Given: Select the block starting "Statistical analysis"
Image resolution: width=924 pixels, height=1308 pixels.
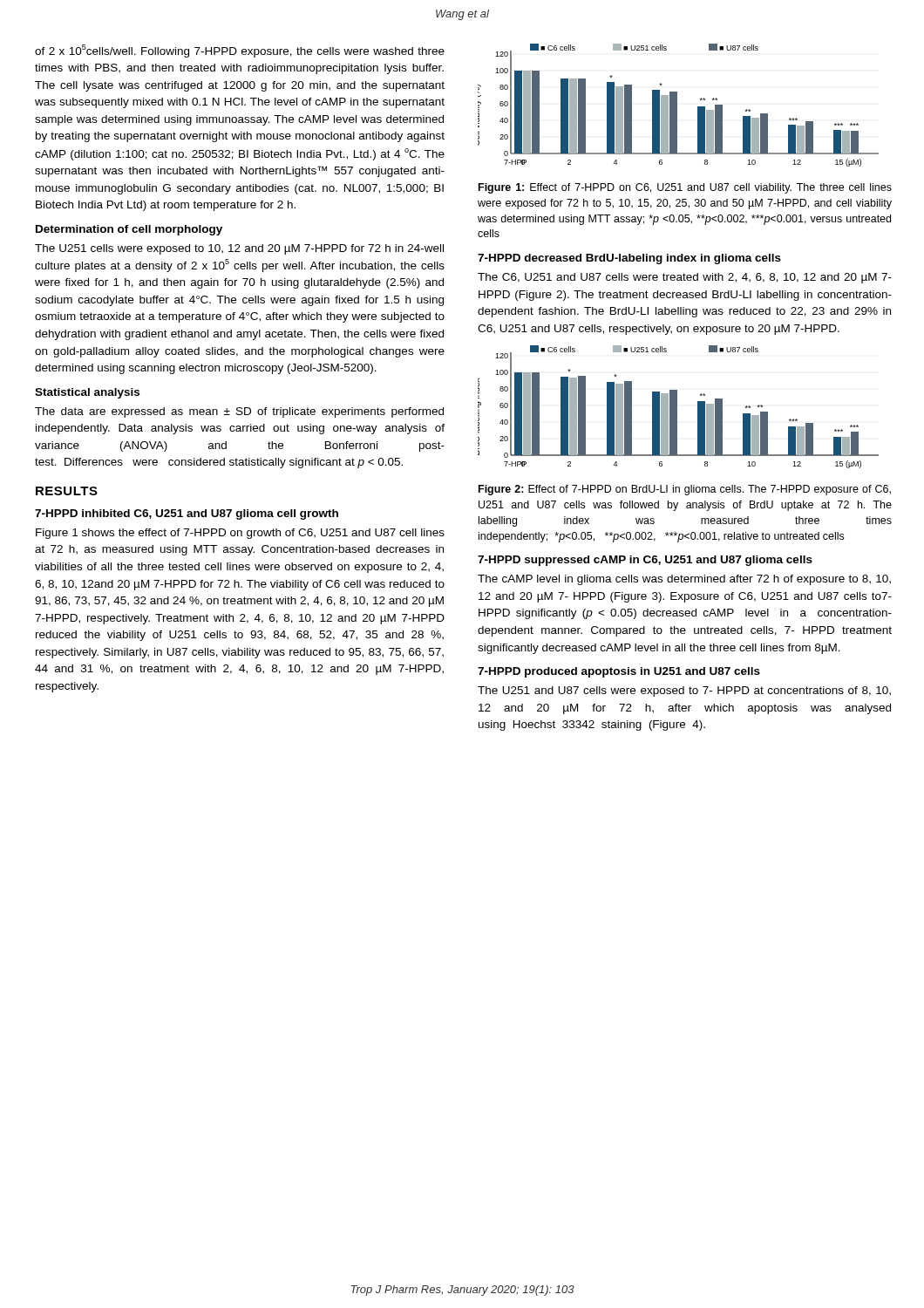Looking at the screenshot, I should pos(88,392).
